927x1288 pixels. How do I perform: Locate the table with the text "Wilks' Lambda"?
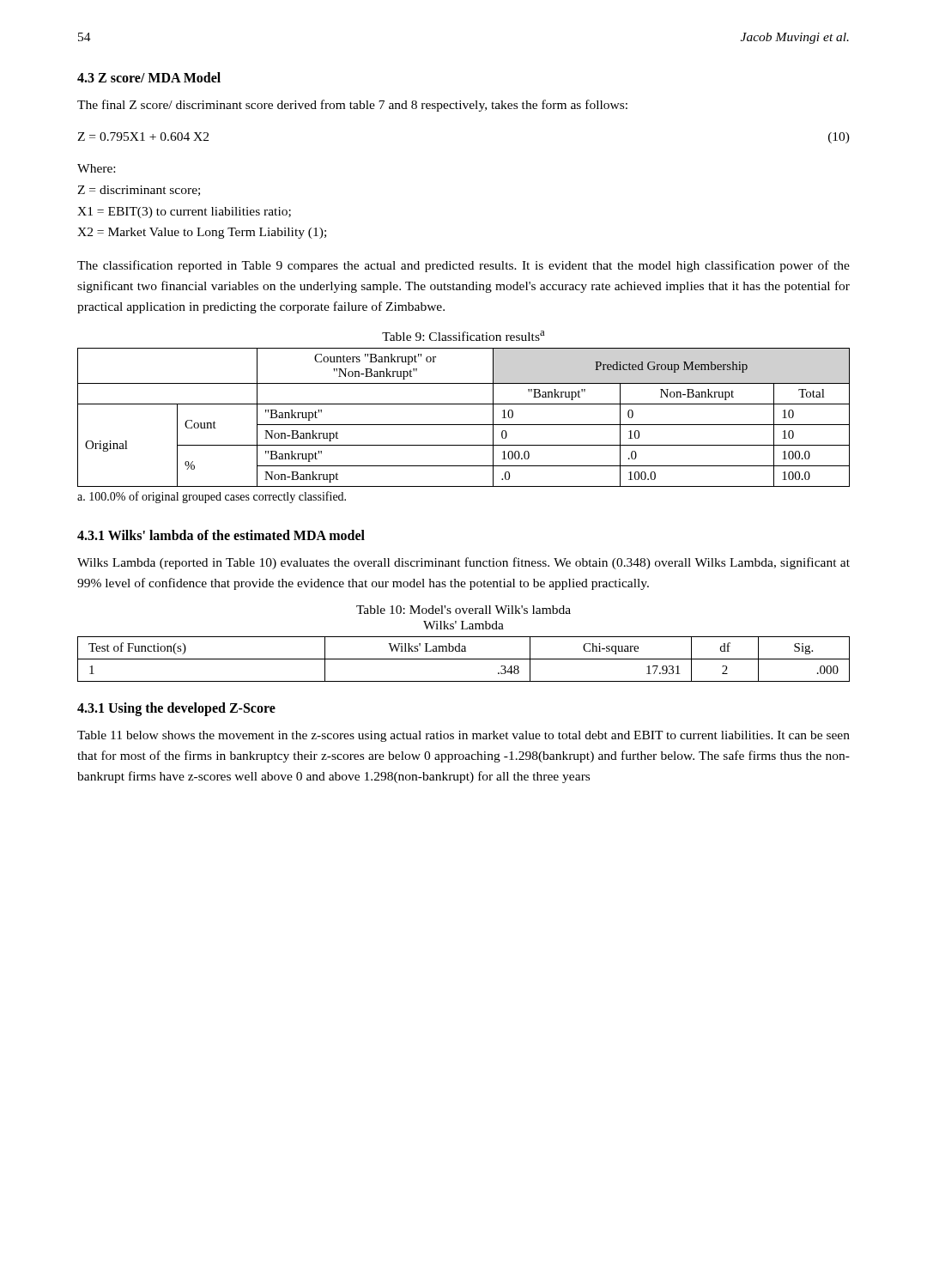point(464,659)
